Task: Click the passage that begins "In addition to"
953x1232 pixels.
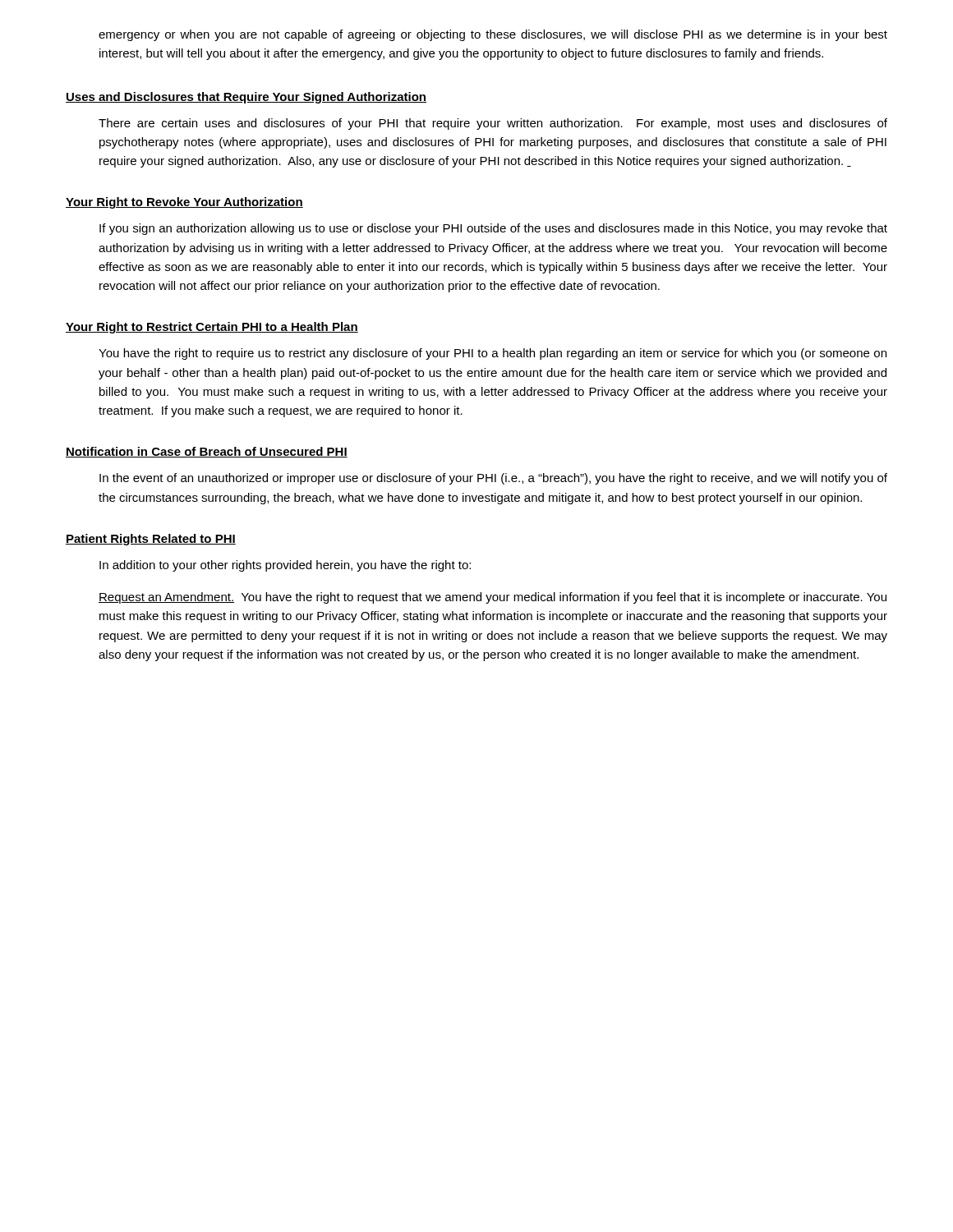Action: [x=285, y=564]
